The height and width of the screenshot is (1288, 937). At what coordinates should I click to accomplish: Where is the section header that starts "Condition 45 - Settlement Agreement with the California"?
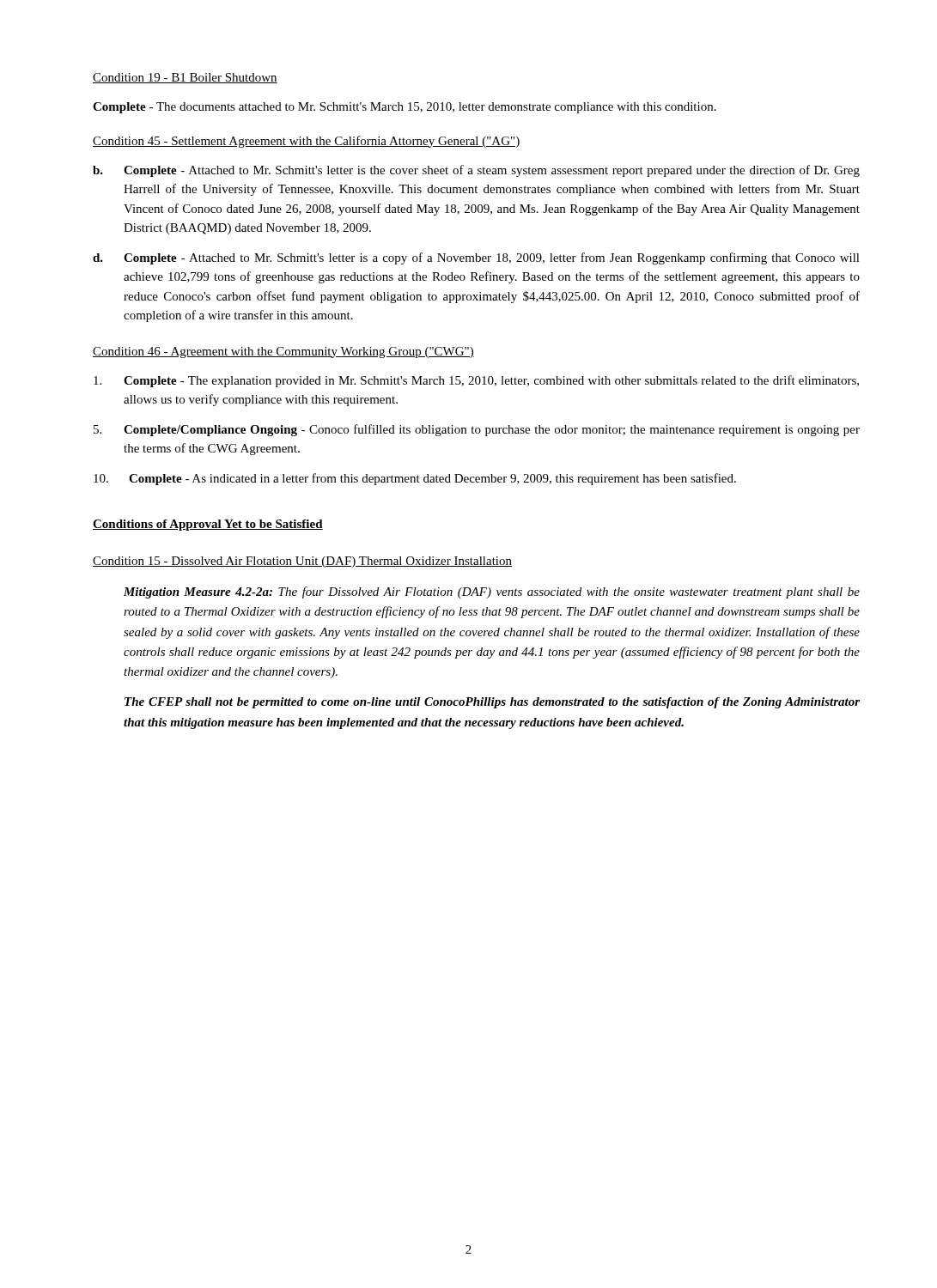click(306, 141)
